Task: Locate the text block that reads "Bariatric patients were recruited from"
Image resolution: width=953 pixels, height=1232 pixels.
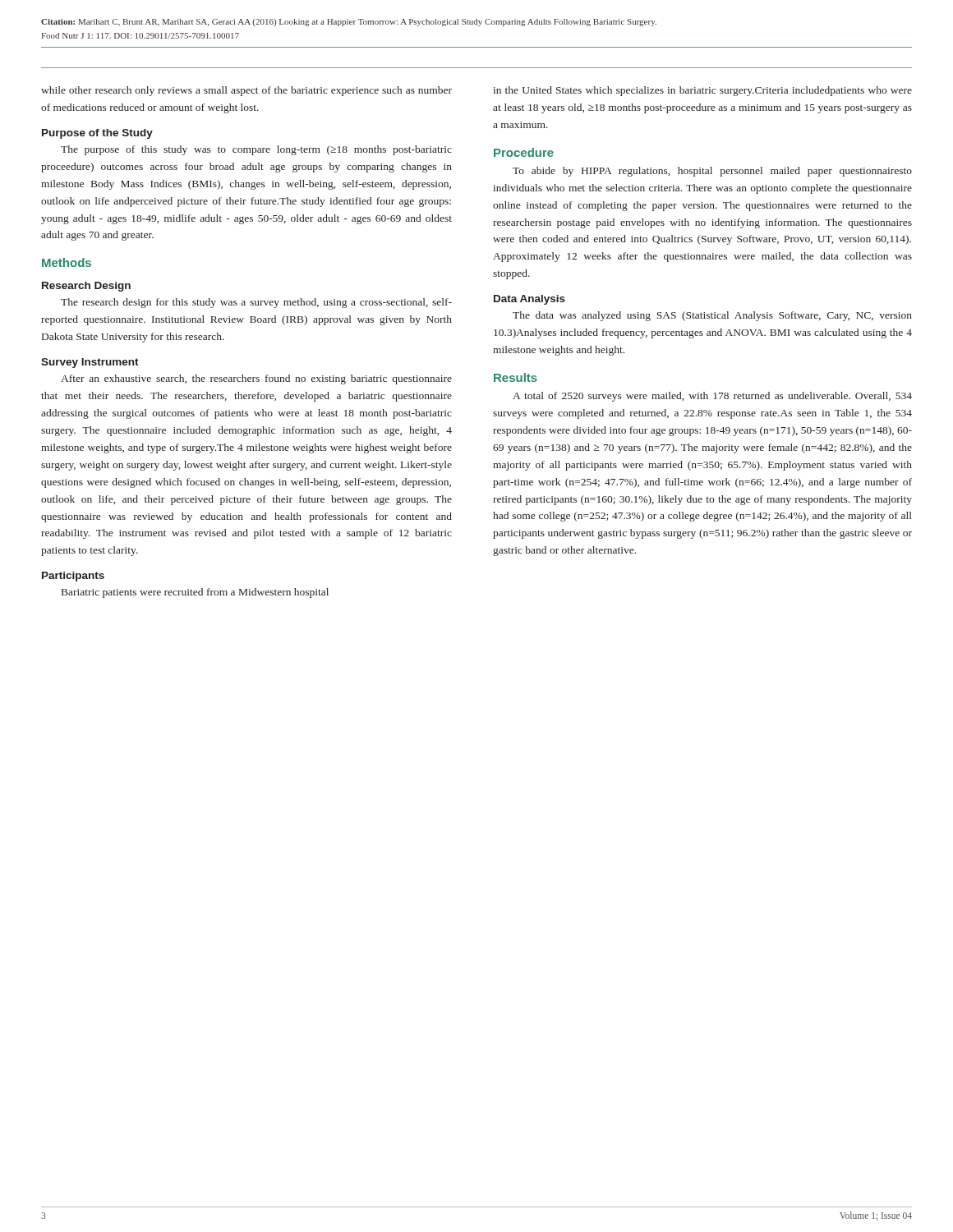Action: (x=246, y=593)
